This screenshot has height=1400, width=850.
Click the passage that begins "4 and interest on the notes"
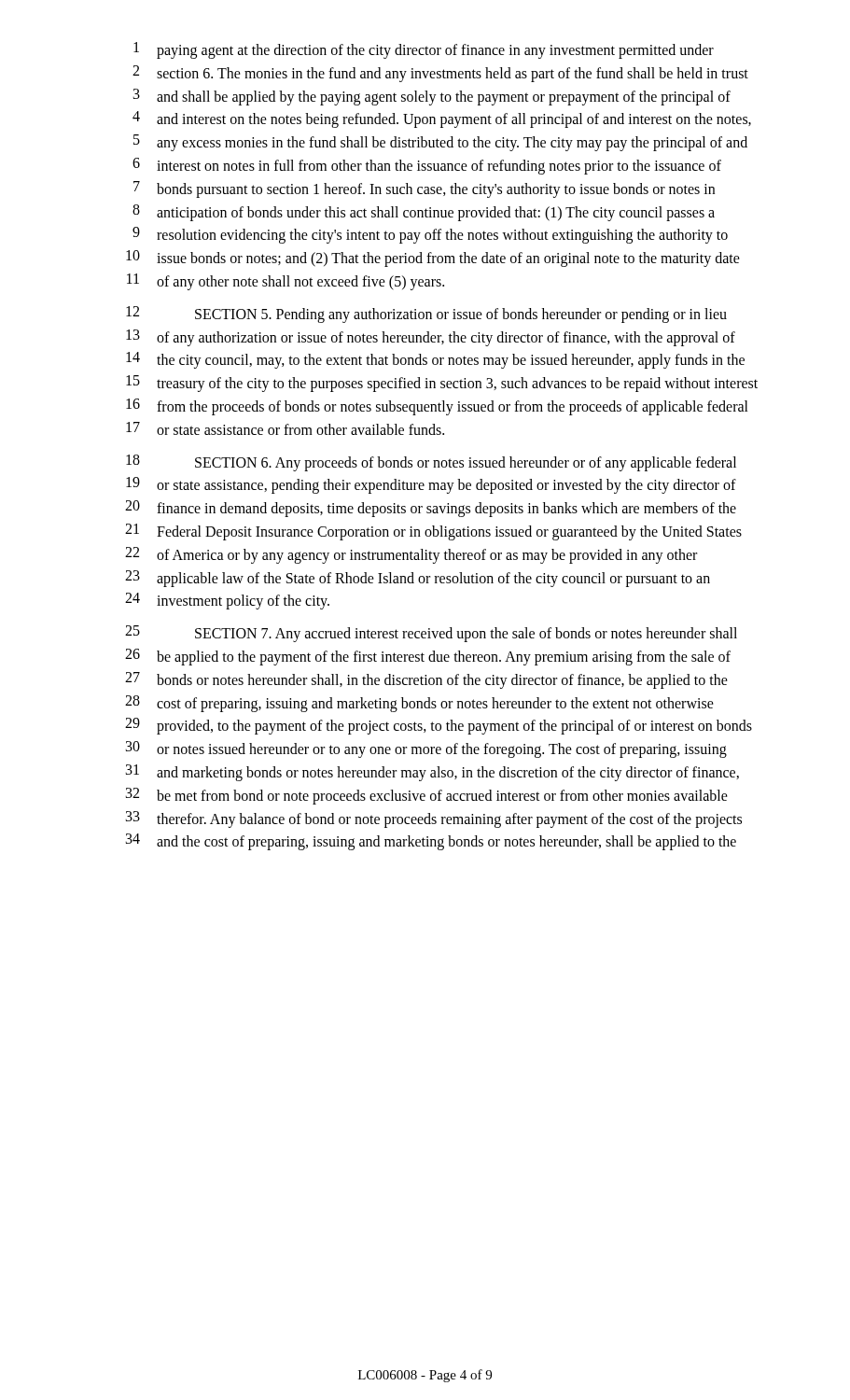pos(449,120)
